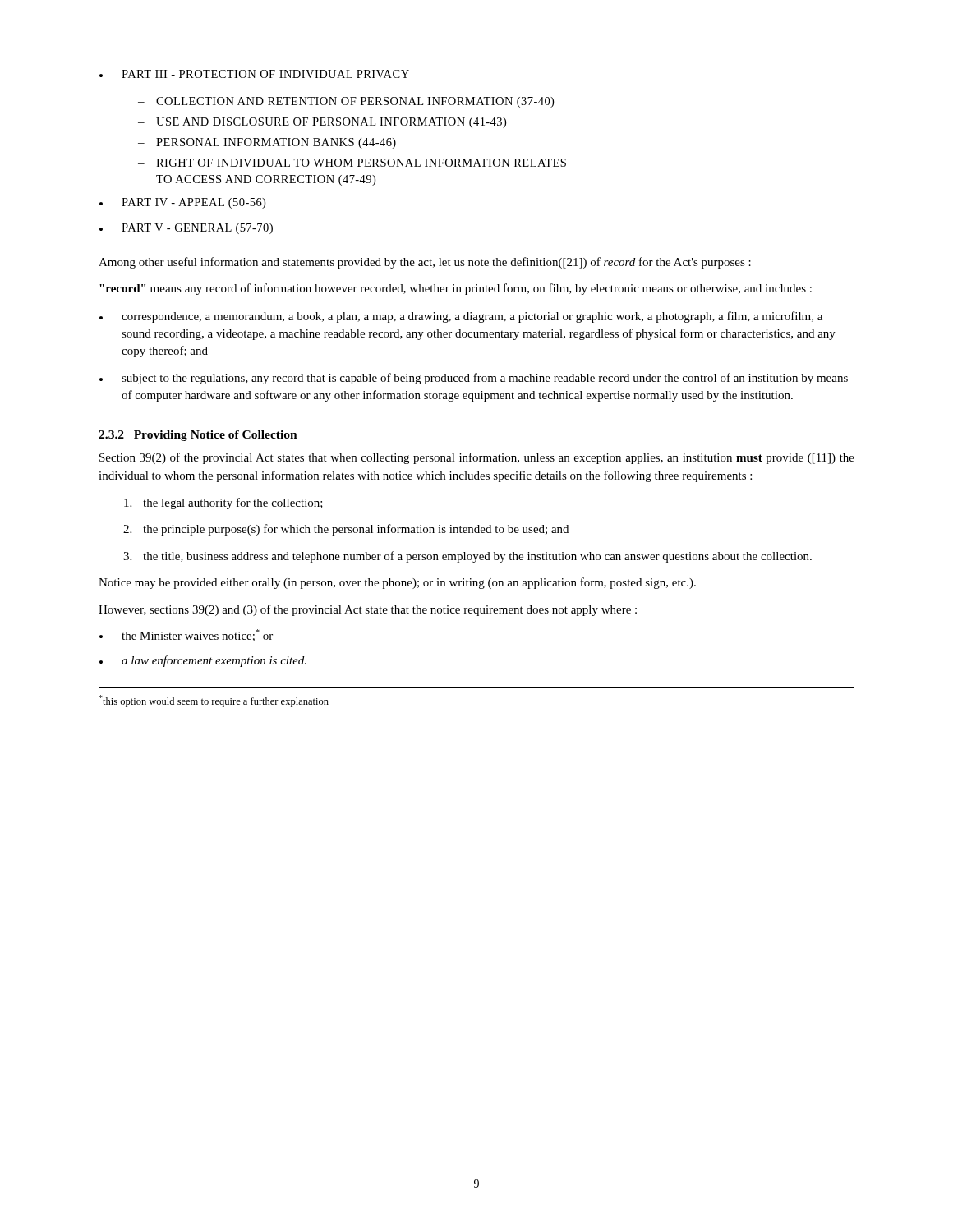Point to "2.3.2 Providing Notice of Collection"
The width and height of the screenshot is (953, 1232).
point(198,434)
